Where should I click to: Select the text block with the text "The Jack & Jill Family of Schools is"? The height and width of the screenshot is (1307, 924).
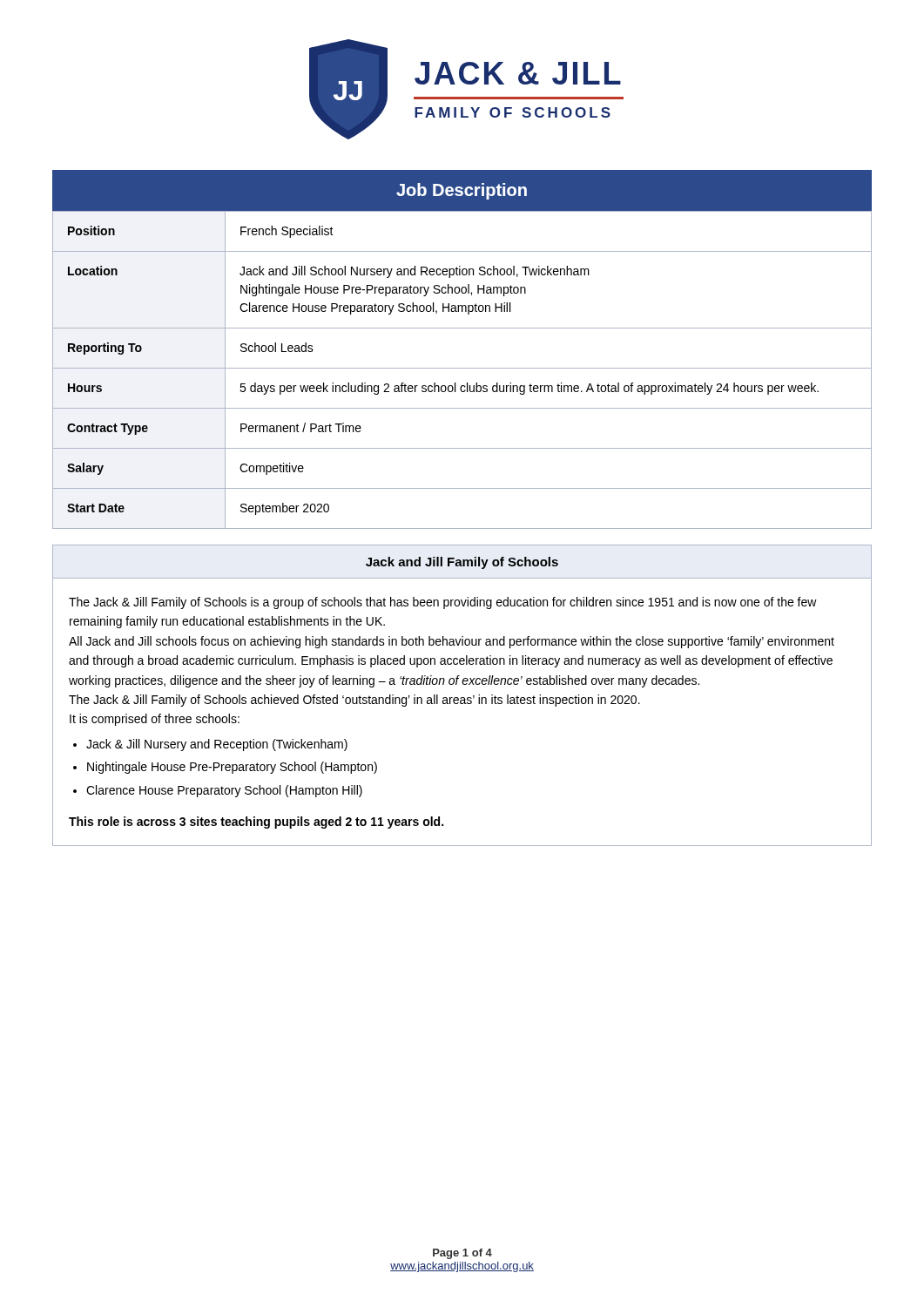462,612
